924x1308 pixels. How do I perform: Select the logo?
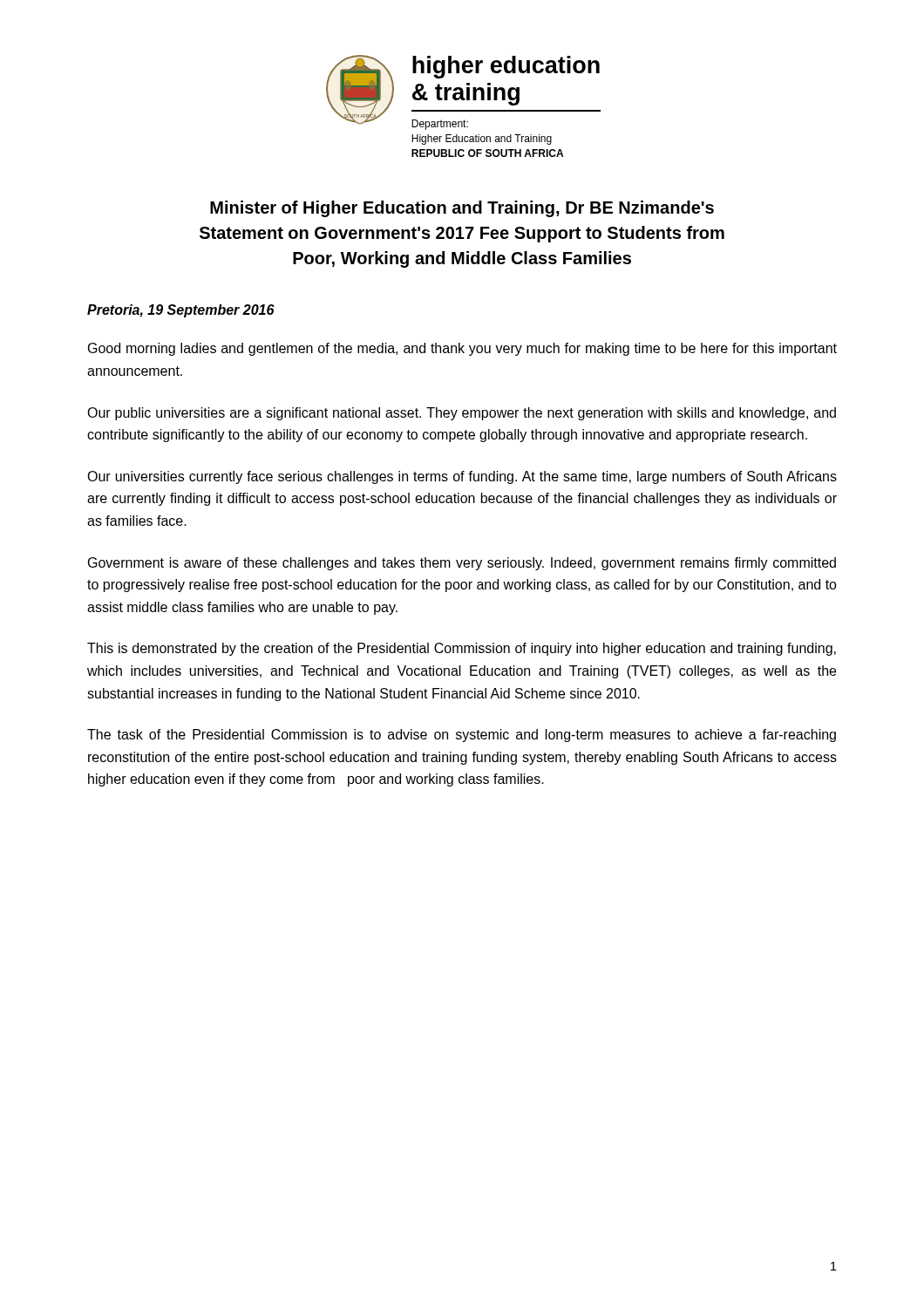click(462, 107)
